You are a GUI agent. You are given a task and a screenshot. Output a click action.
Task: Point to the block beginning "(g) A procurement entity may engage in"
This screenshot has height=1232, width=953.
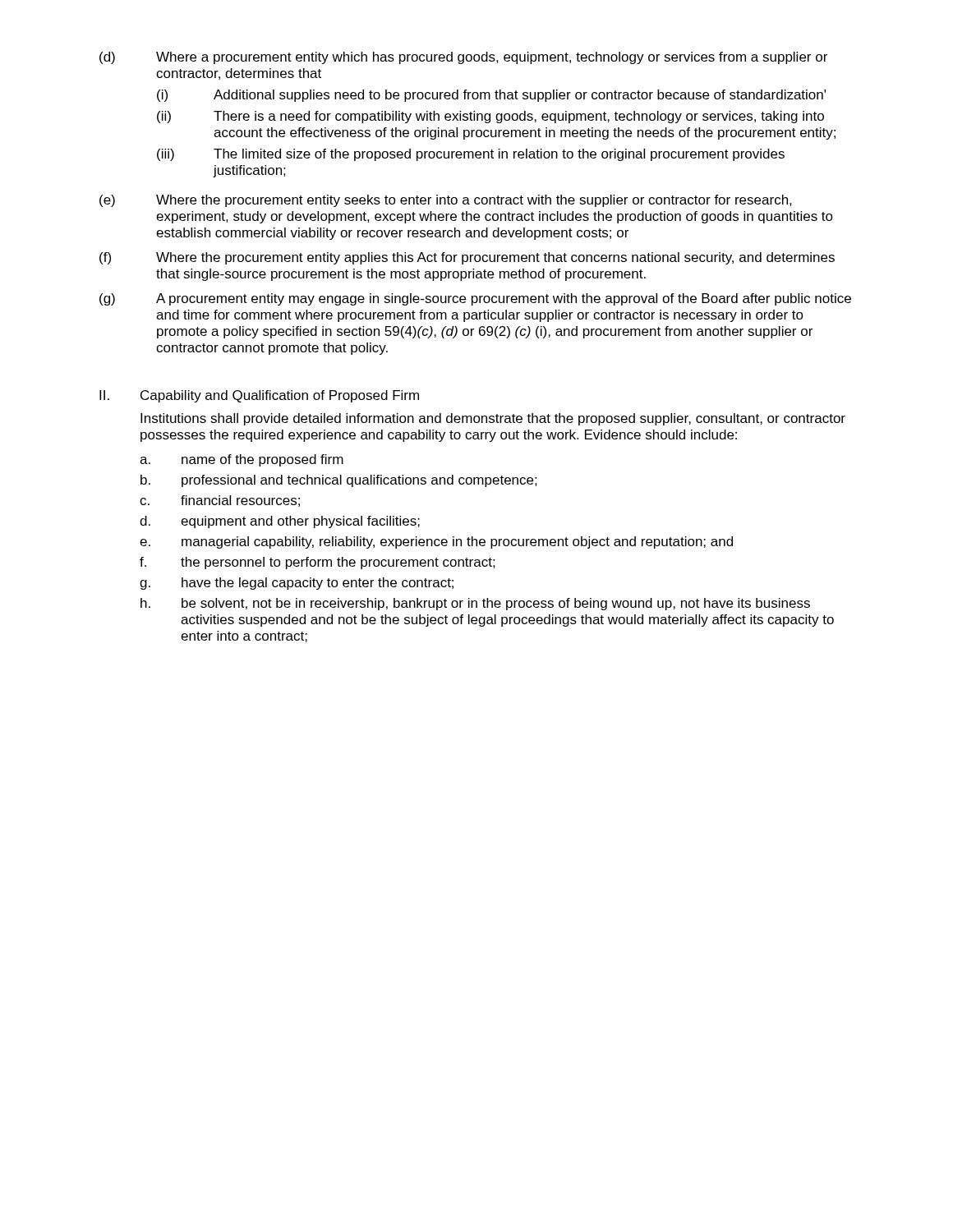point(476,324)
